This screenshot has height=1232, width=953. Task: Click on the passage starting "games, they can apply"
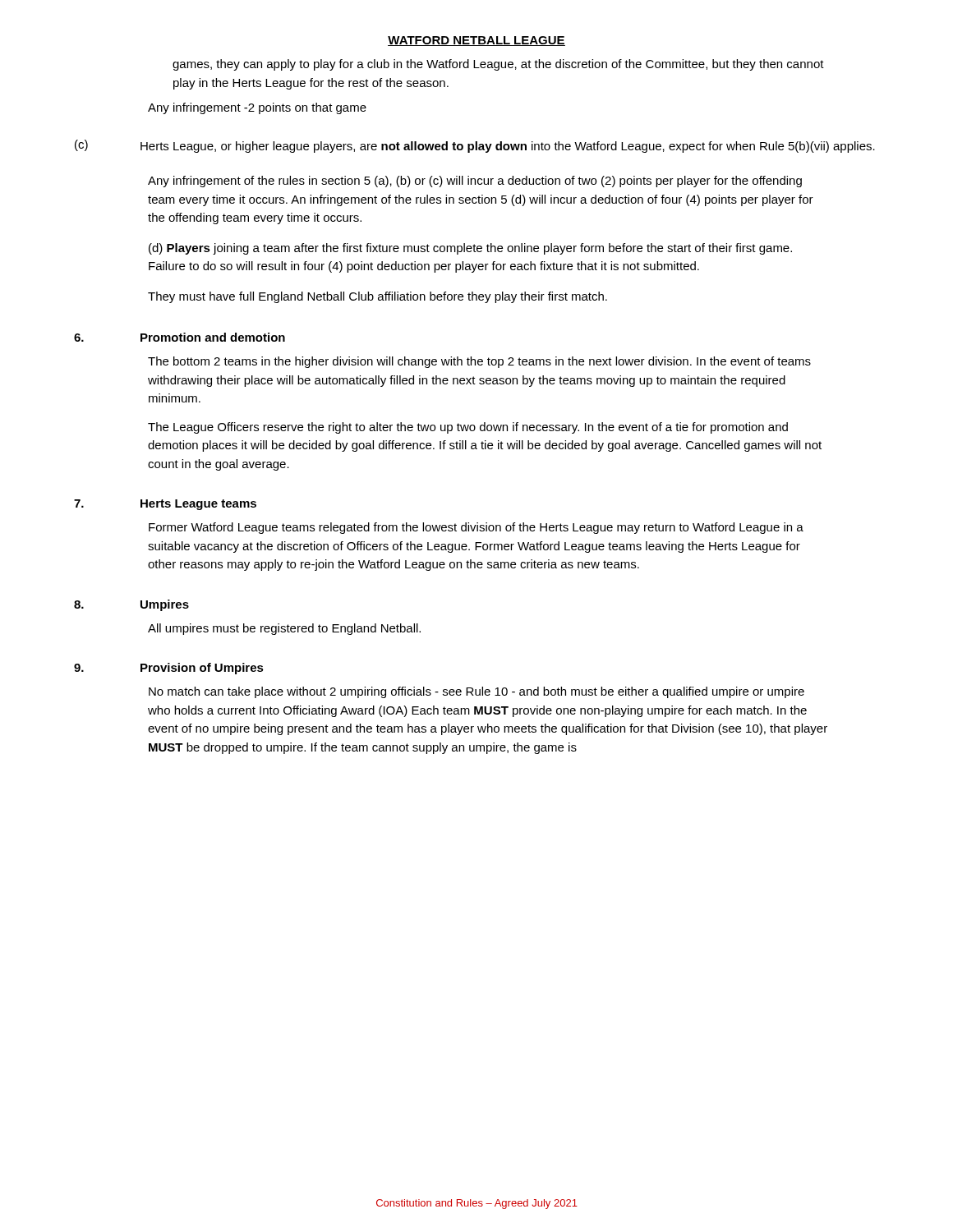click(498, 73)
